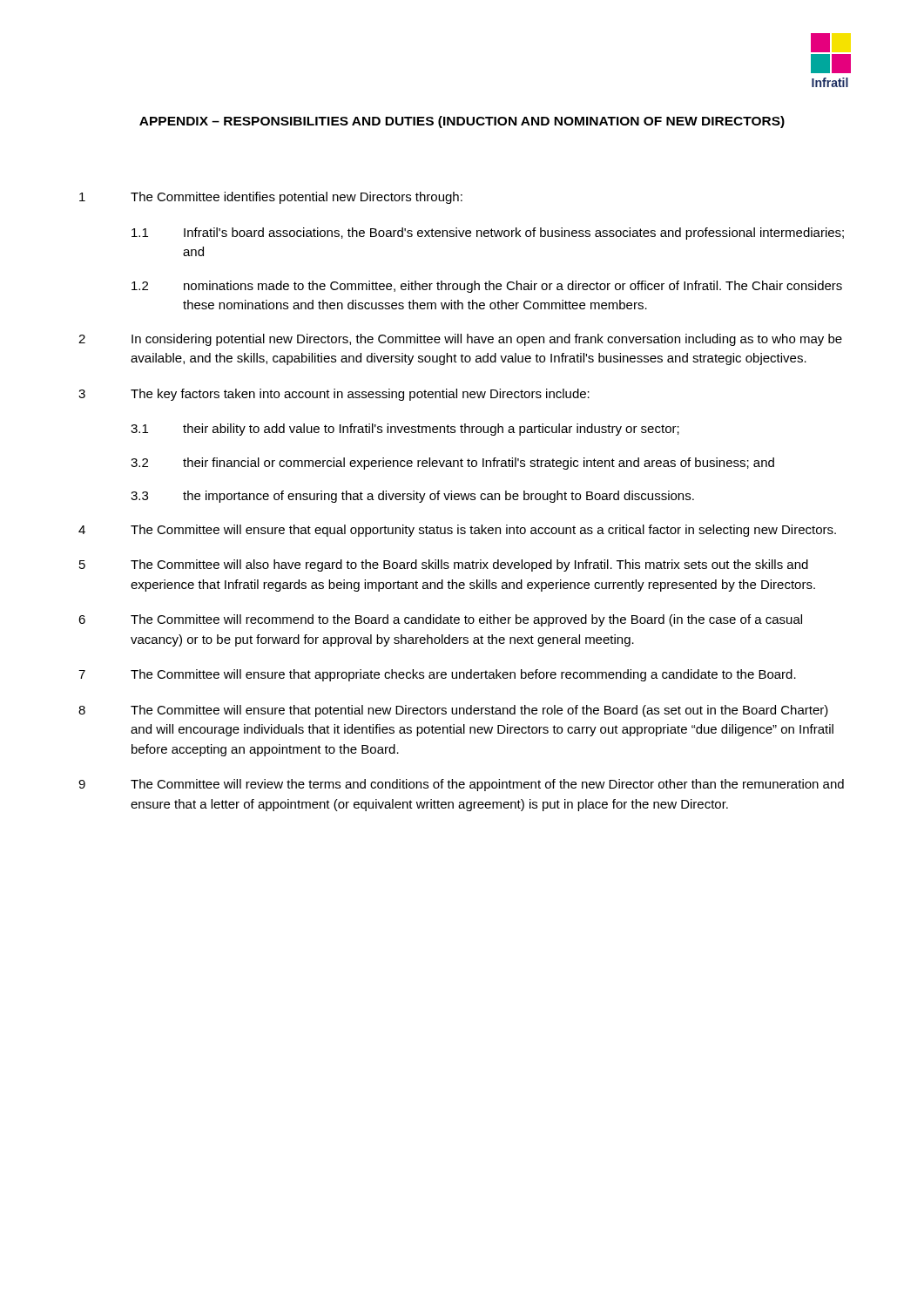924x1307 pixels.
Task: Click on the list item that says "3 The key factors"
Action: (x=462, y=394)
